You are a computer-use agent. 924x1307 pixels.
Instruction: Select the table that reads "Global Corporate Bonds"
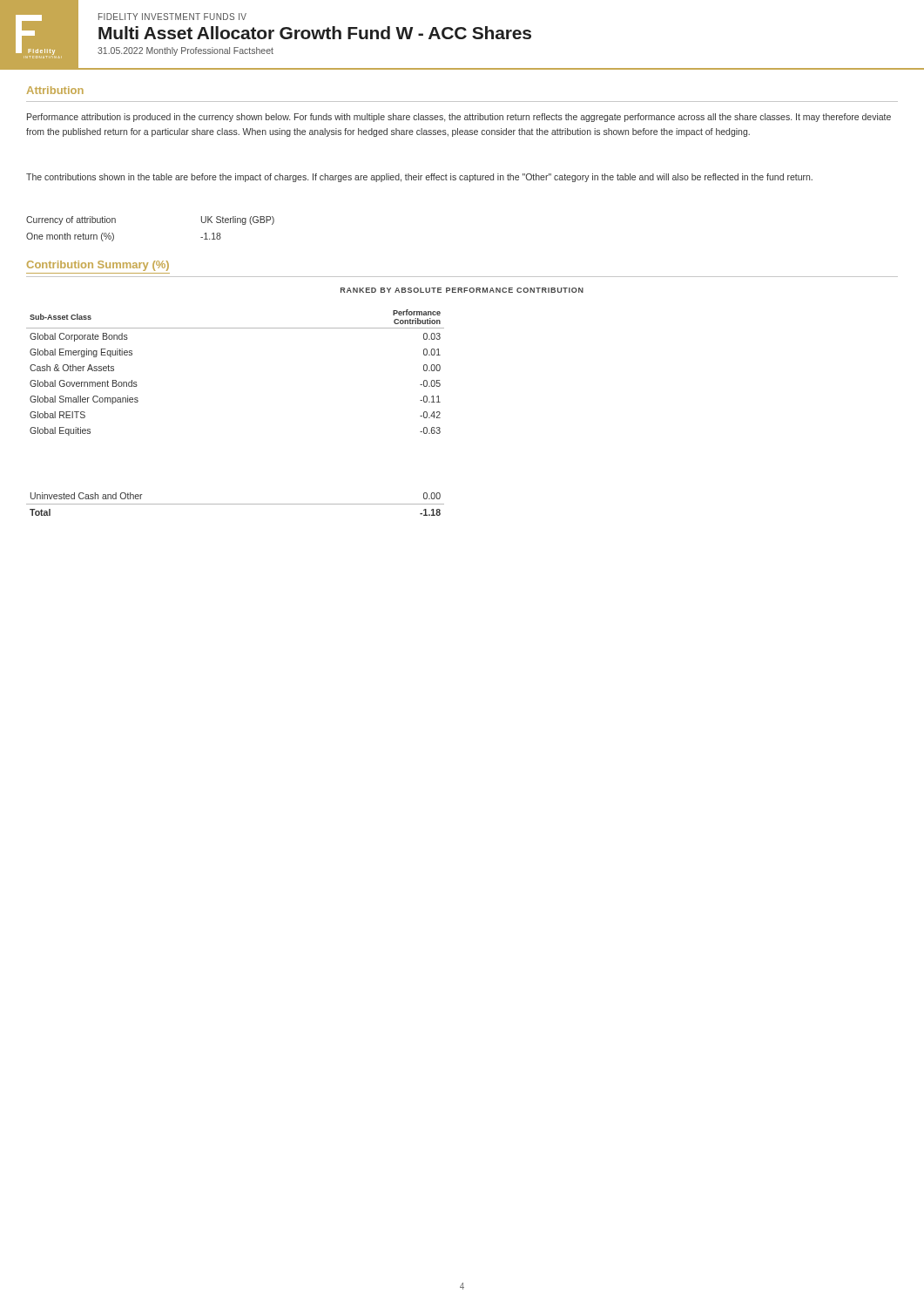[x=235, y=372]
